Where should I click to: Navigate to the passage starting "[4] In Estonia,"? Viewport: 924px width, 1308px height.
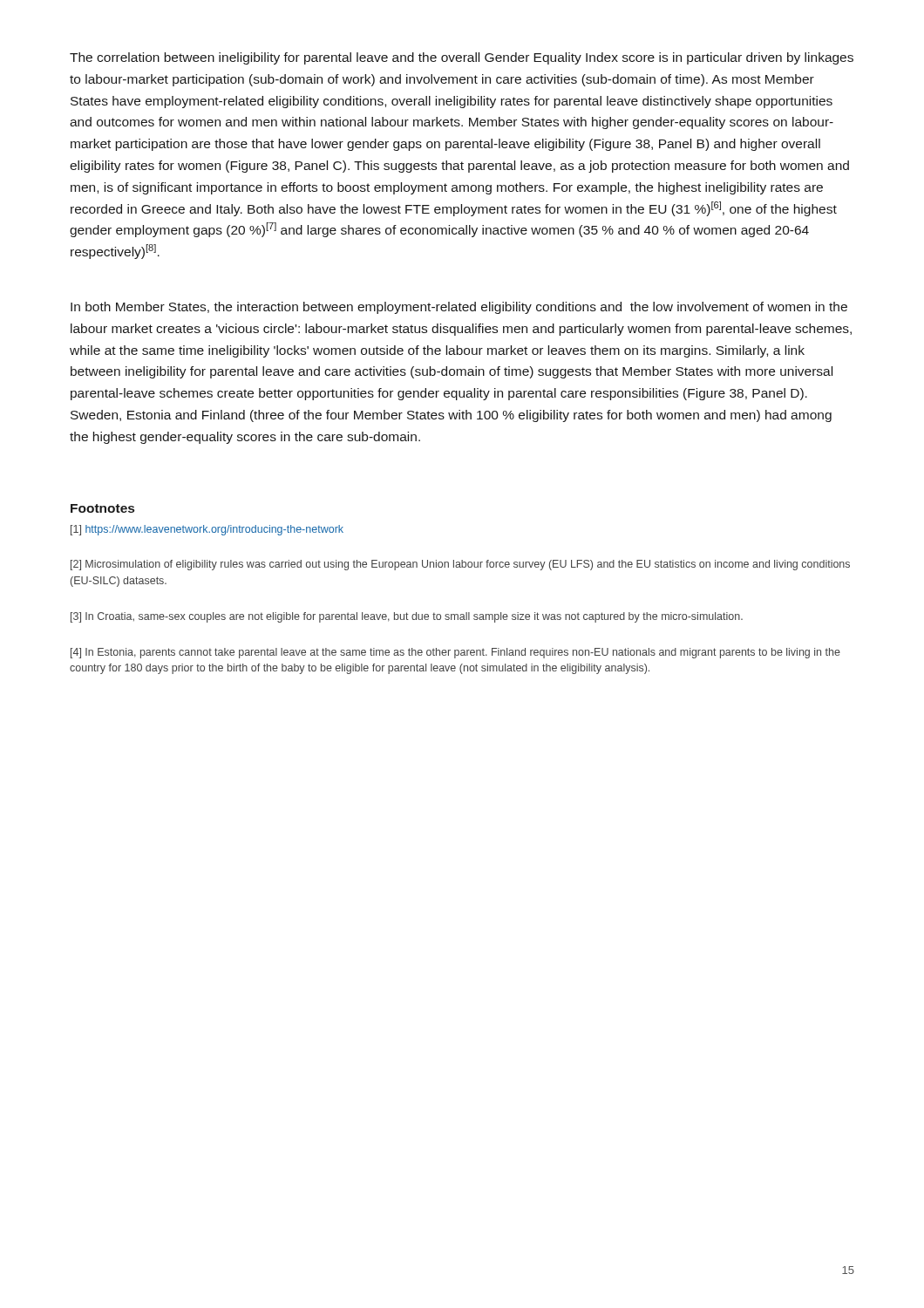coord(455,660)
